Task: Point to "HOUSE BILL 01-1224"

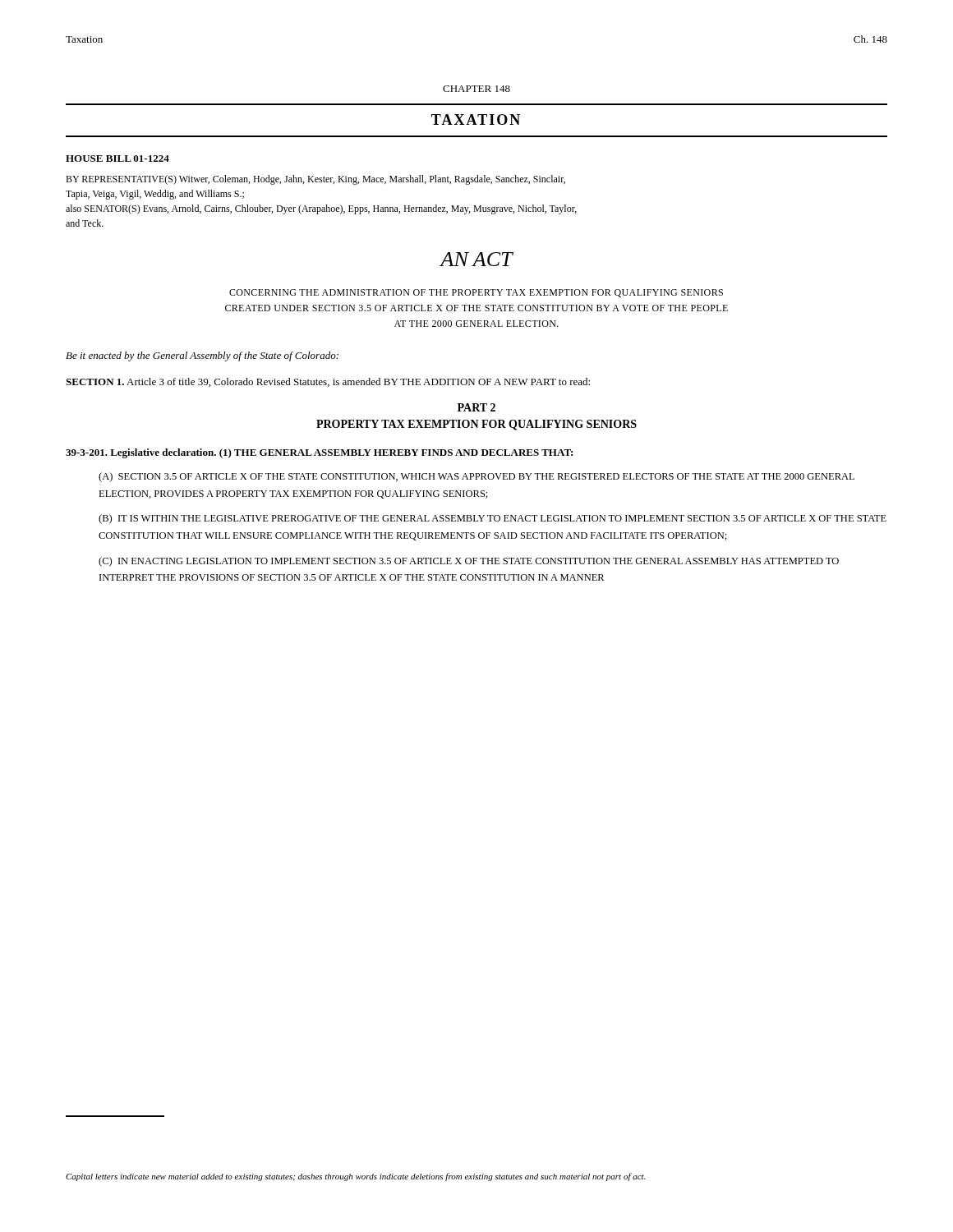Action: [x=117, y=158]
